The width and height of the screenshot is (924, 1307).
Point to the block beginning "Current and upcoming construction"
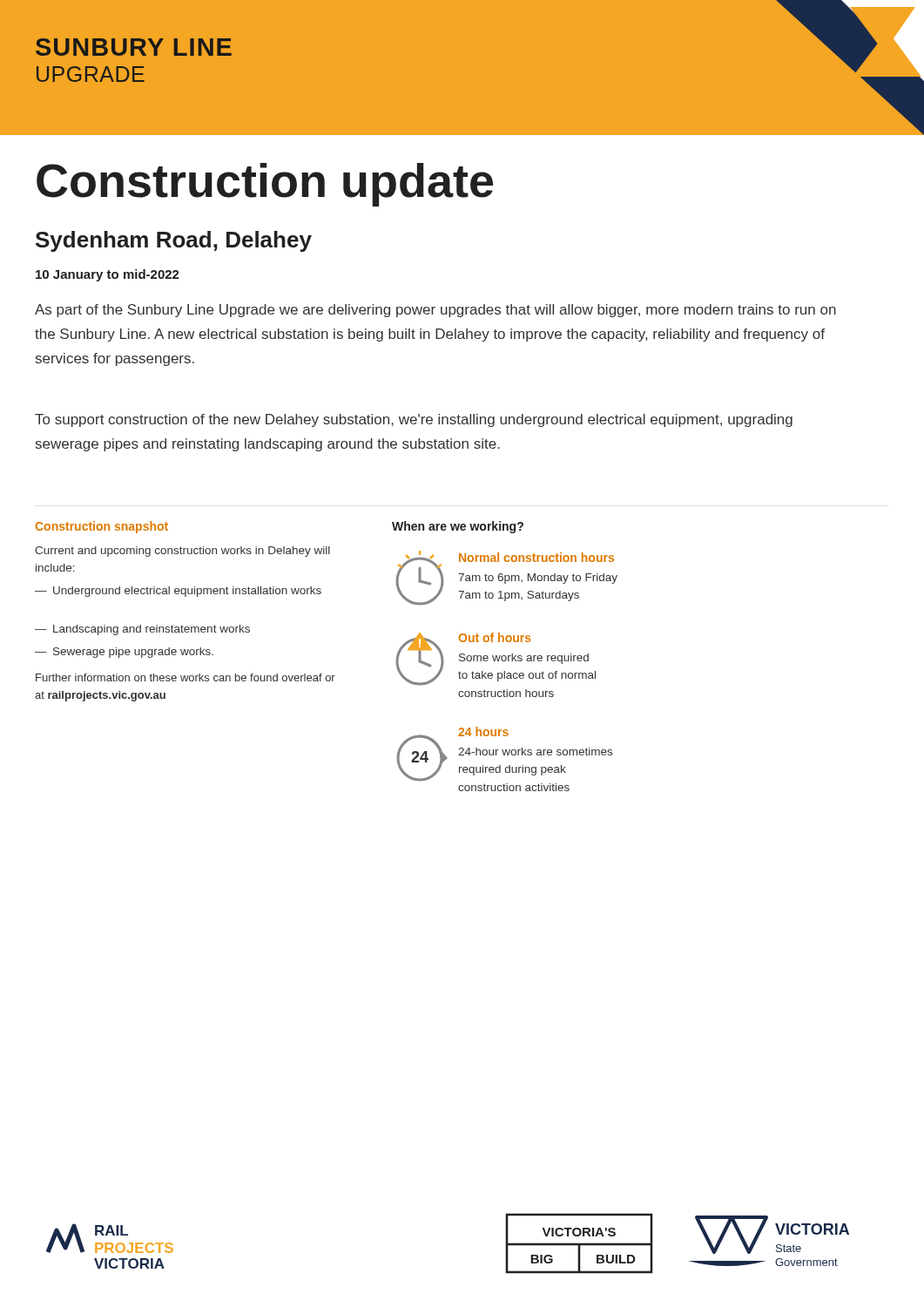[x=192, y=560]
